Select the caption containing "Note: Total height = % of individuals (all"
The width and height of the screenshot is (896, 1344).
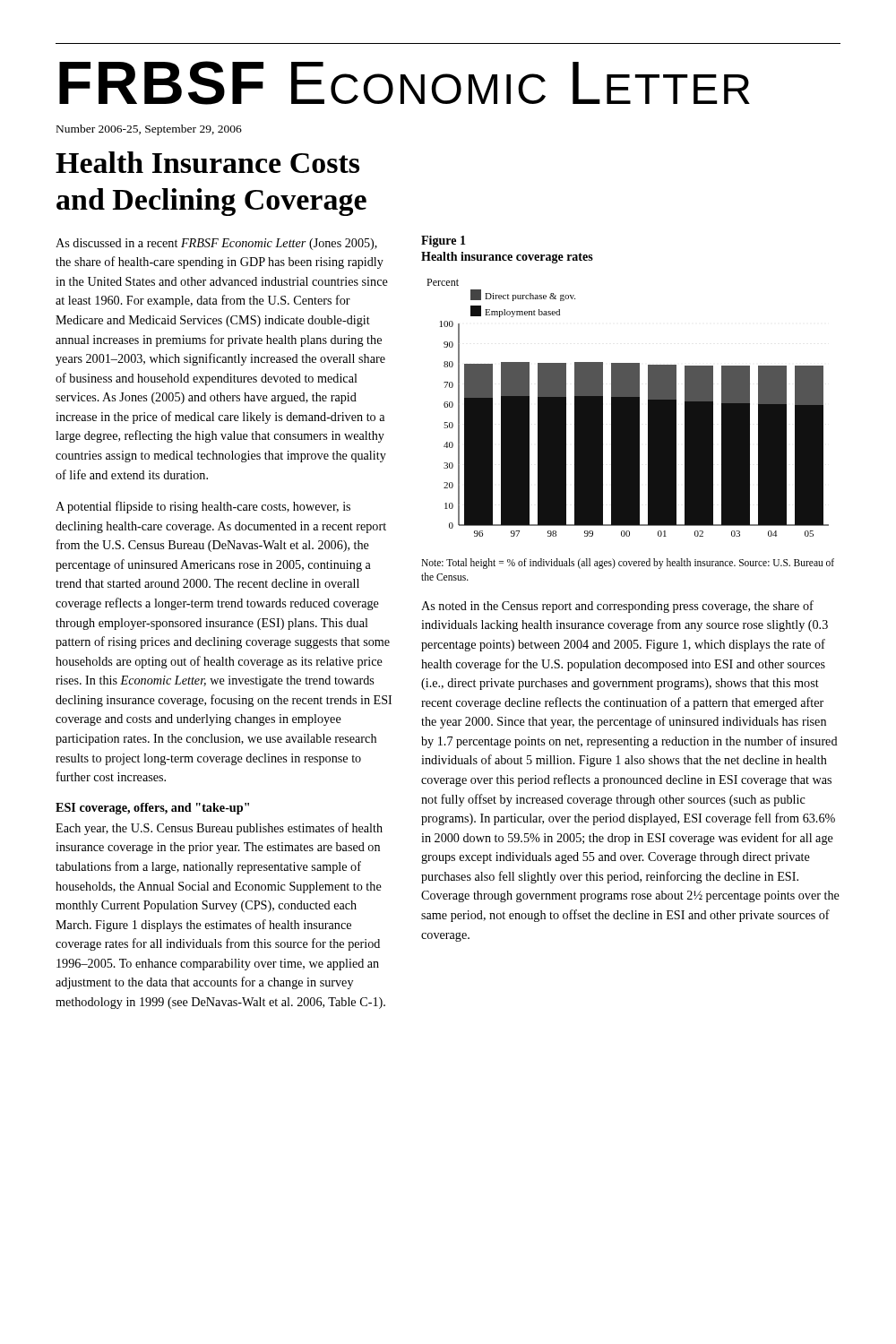(x=631, y=570)
